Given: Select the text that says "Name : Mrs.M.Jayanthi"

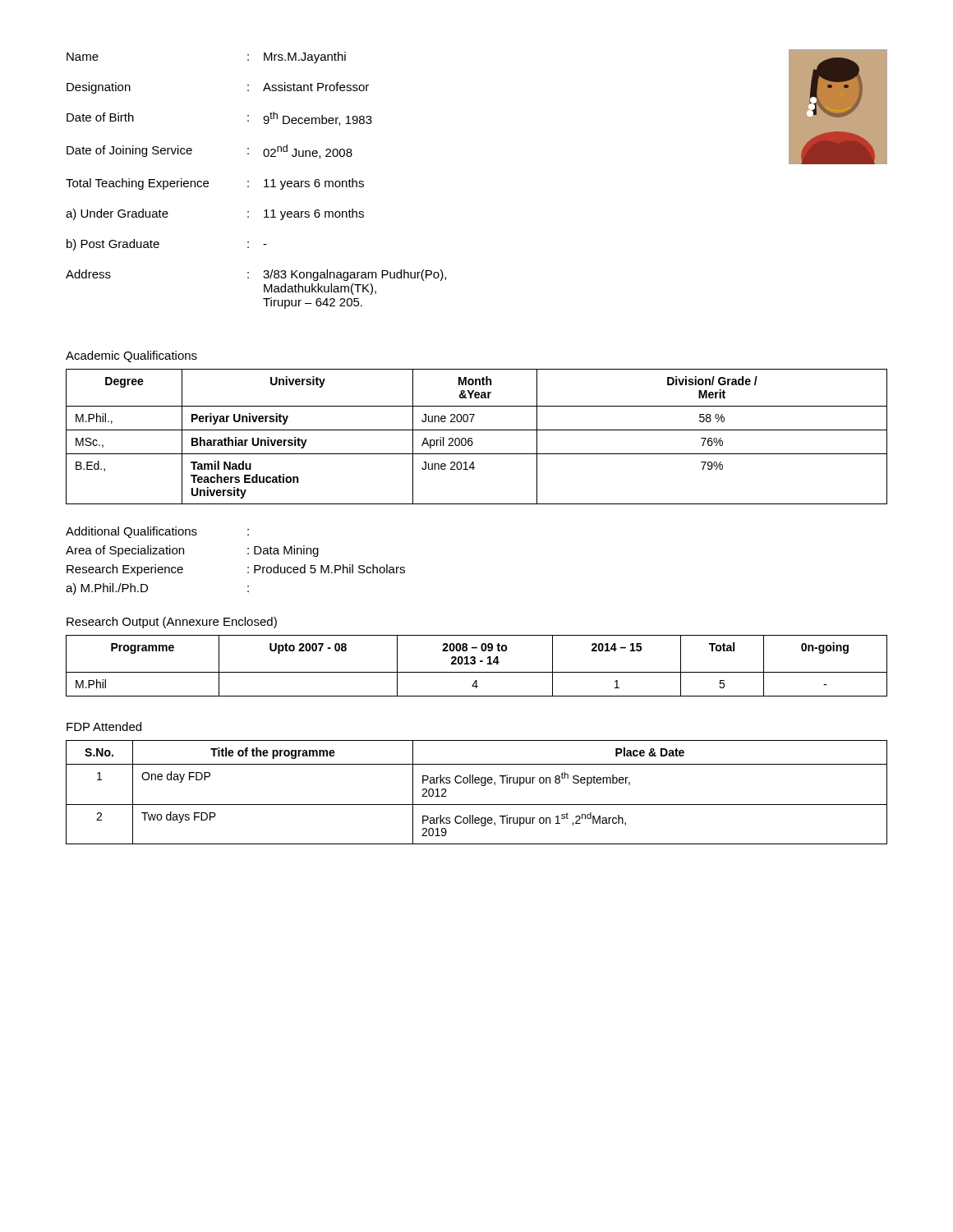Looking at the screenshot, I should tap(87, 57).
